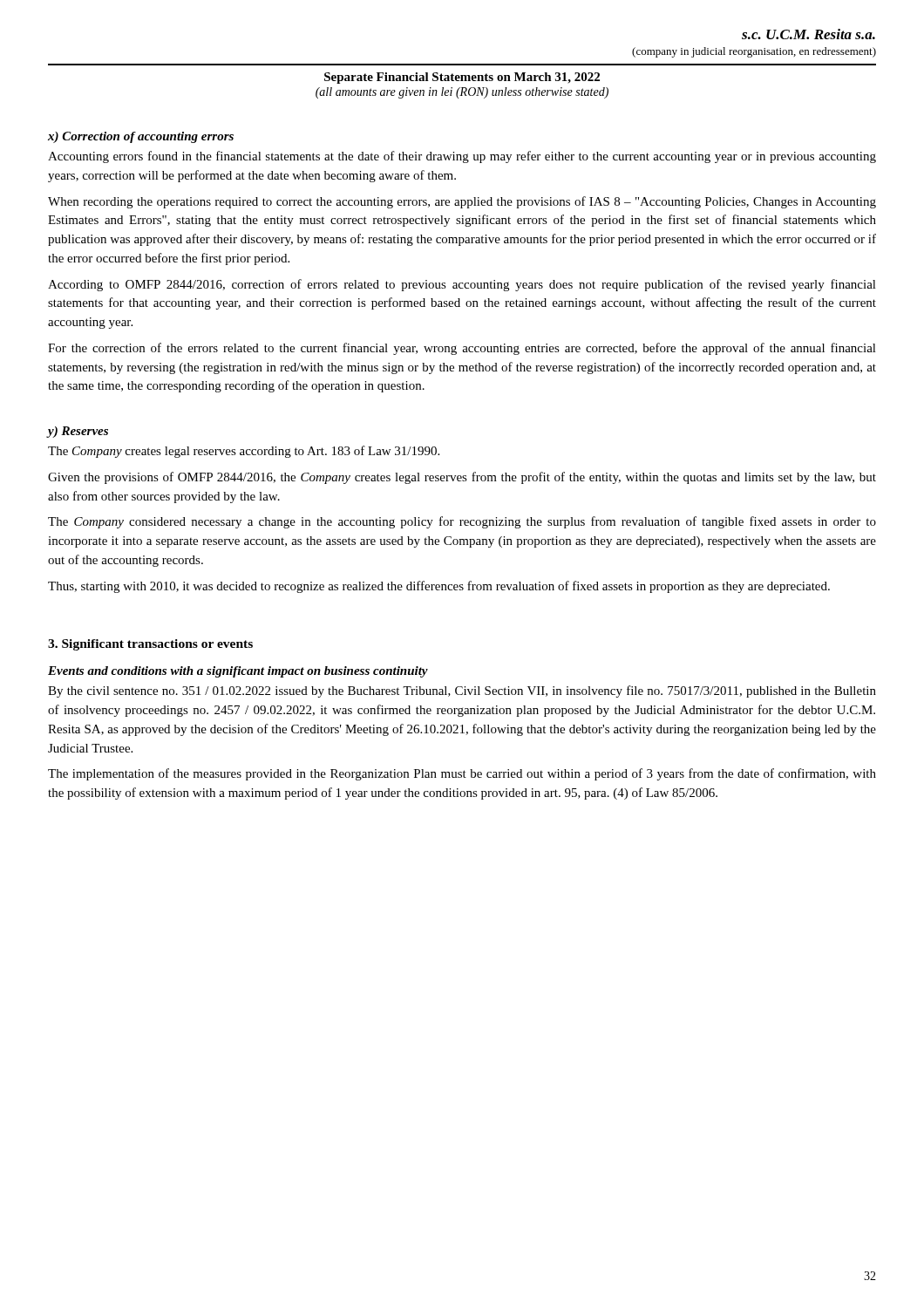924x1308 pixels.
Task: Locate the element starting "By the civil sentence"
Action: (x=462, y=719)
